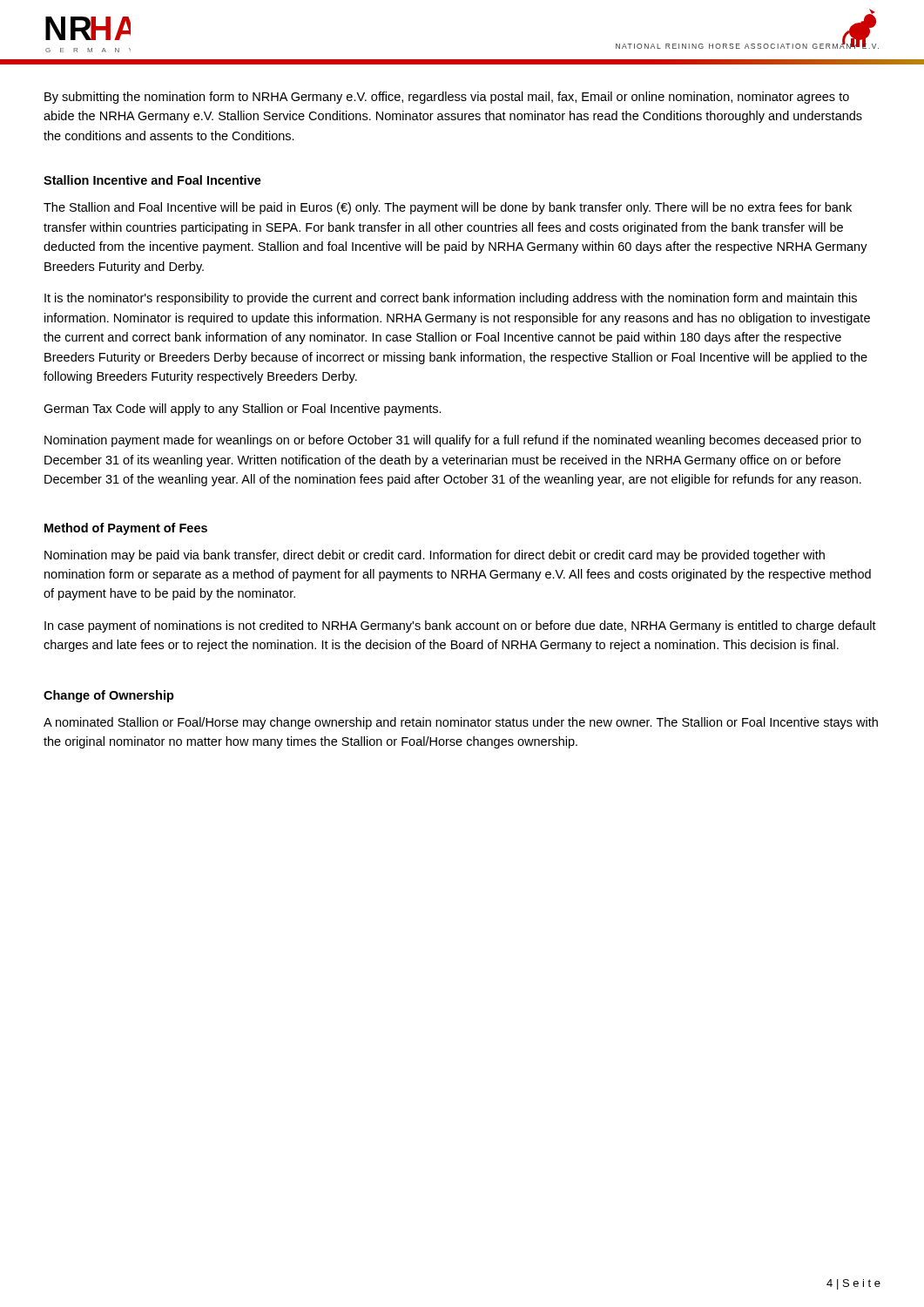Find the block on this page that starts "In case payment of nominations"
924x1307 pixels.
(460, 635)
